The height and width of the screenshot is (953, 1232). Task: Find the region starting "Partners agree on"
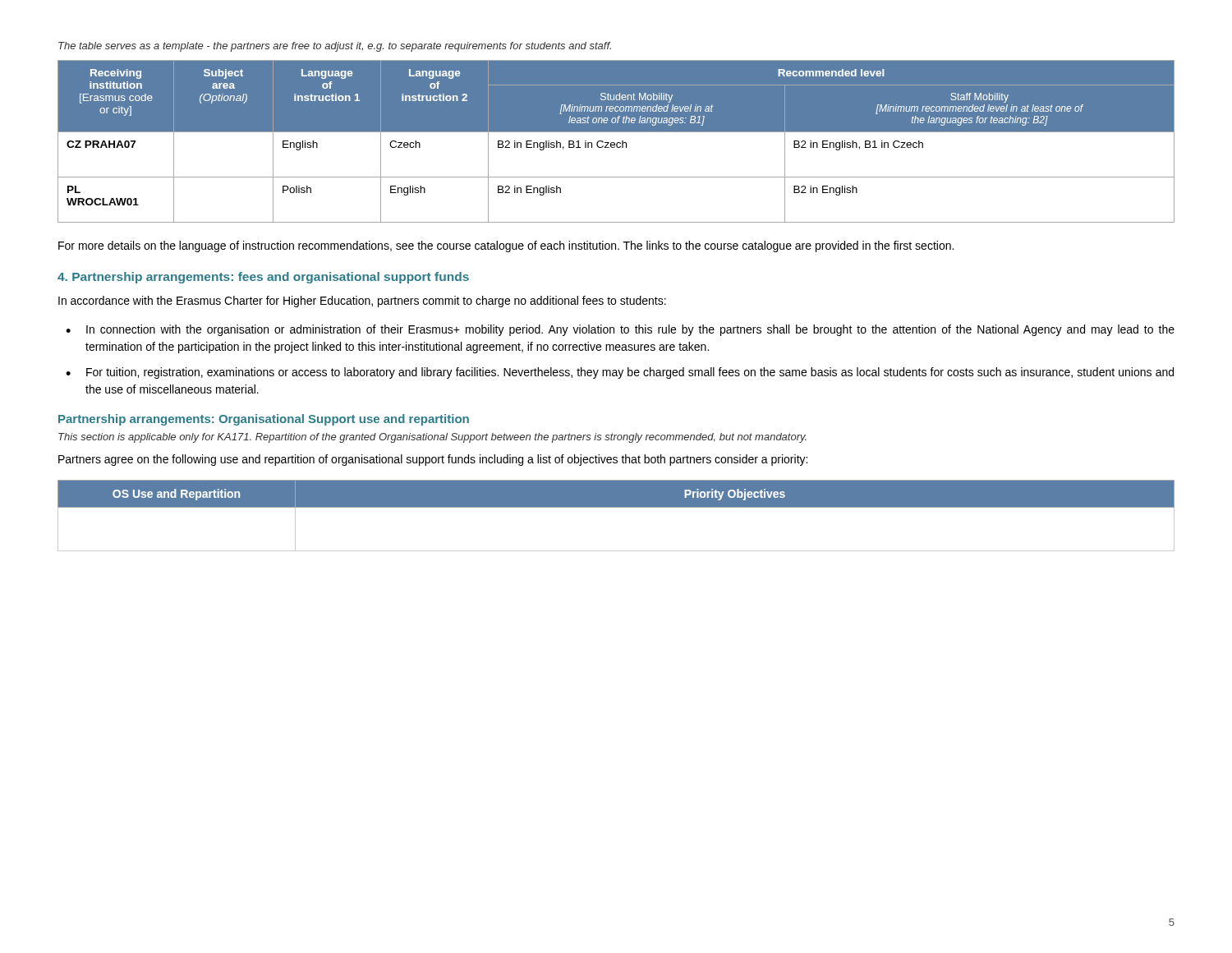coord(433,459)
